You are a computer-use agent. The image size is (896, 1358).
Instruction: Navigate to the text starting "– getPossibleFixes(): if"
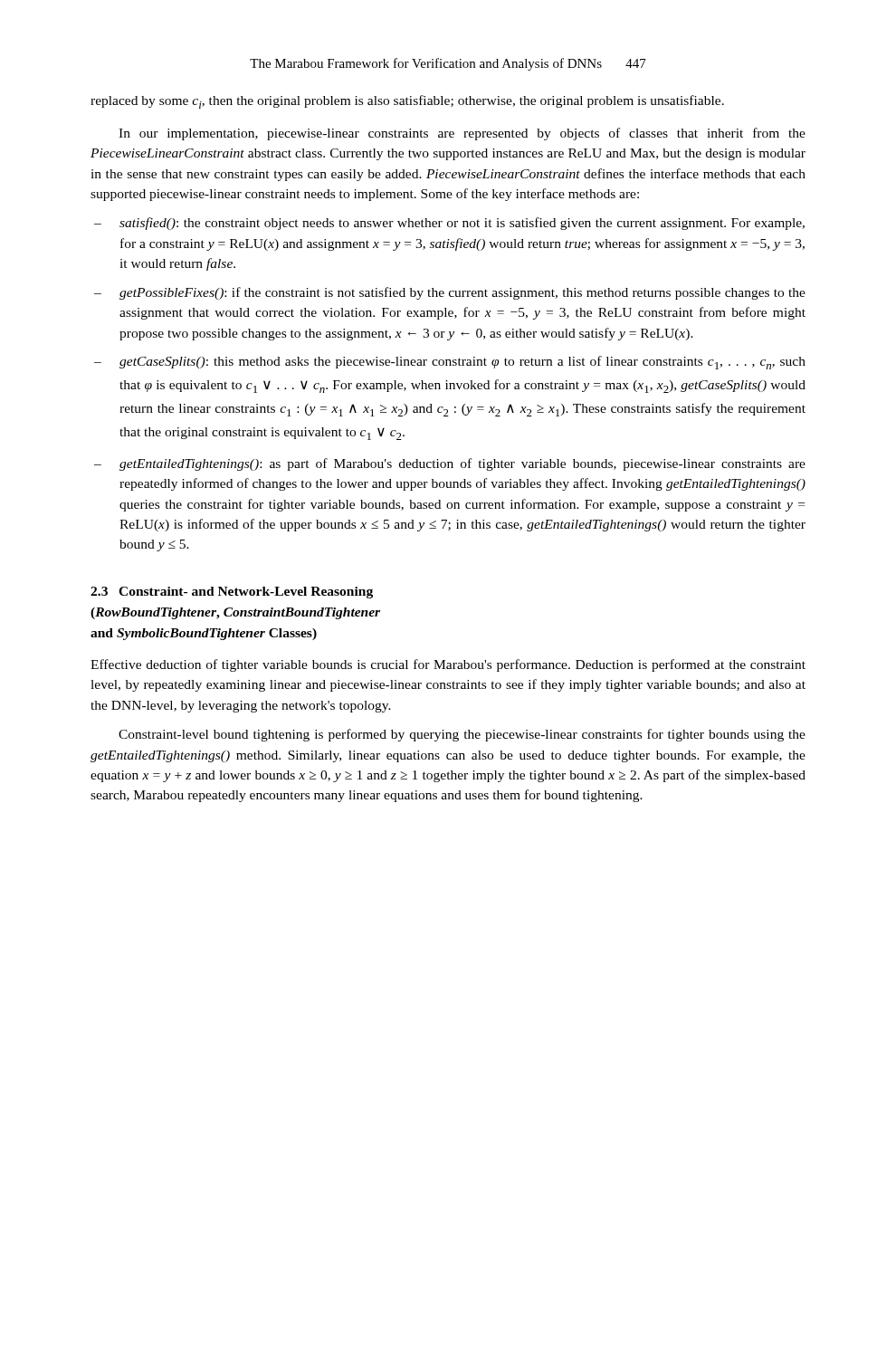pyautogui.click(x=448, y=313)
